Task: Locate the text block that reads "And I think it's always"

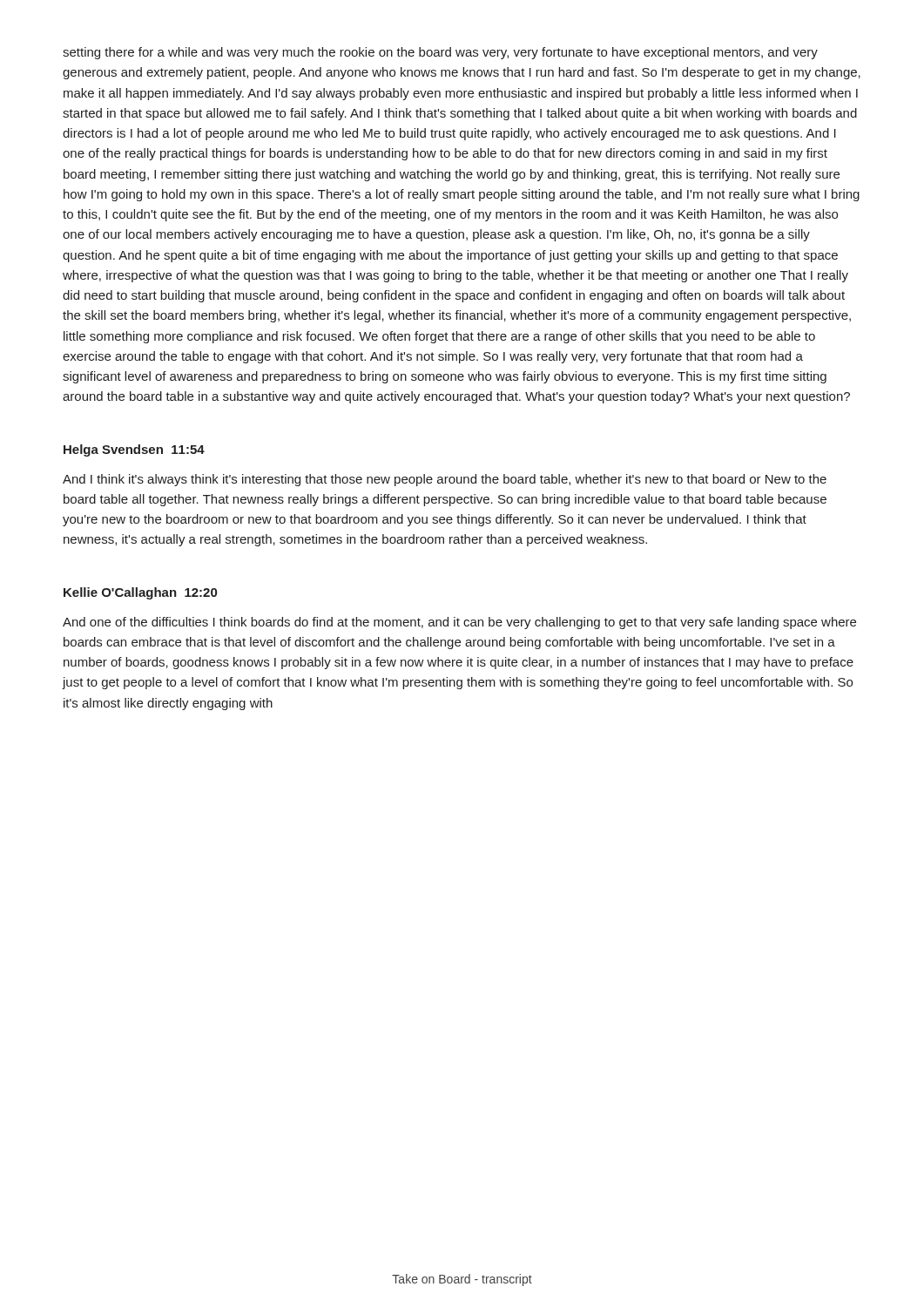Action: coord(445,509)
